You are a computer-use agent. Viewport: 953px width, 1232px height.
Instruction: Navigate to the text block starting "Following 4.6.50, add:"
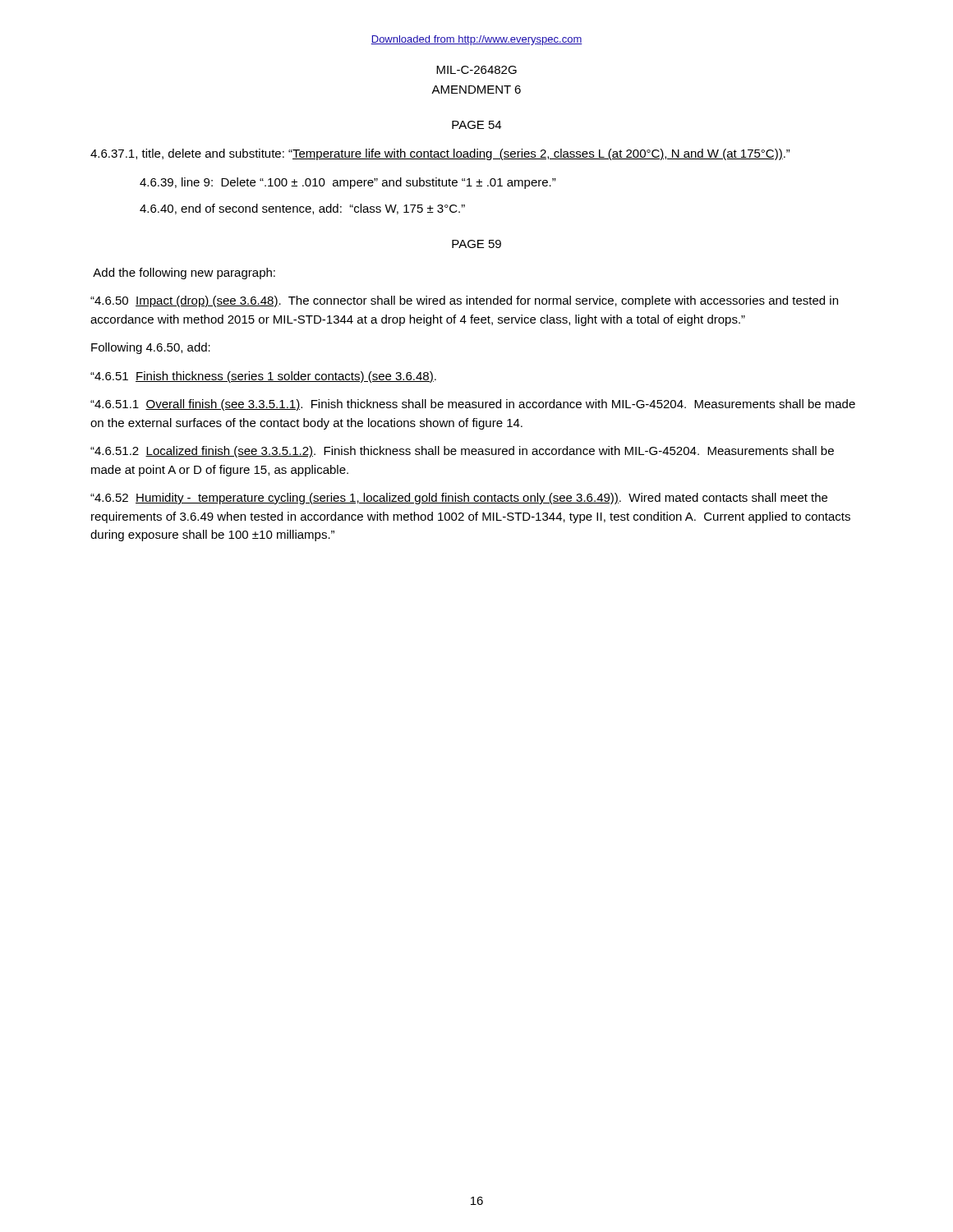click(151, 347)
